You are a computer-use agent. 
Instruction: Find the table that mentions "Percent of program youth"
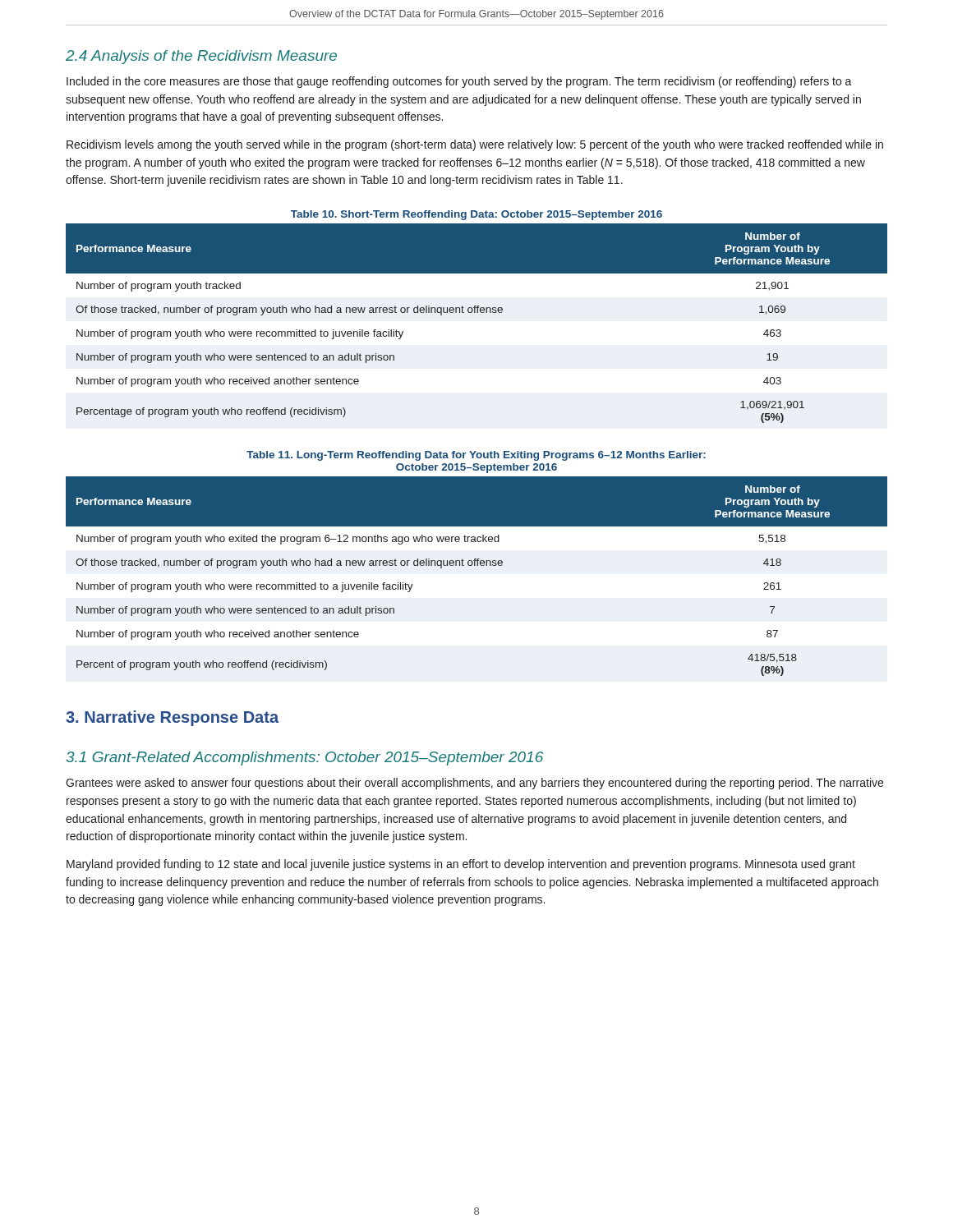point(476,579)
